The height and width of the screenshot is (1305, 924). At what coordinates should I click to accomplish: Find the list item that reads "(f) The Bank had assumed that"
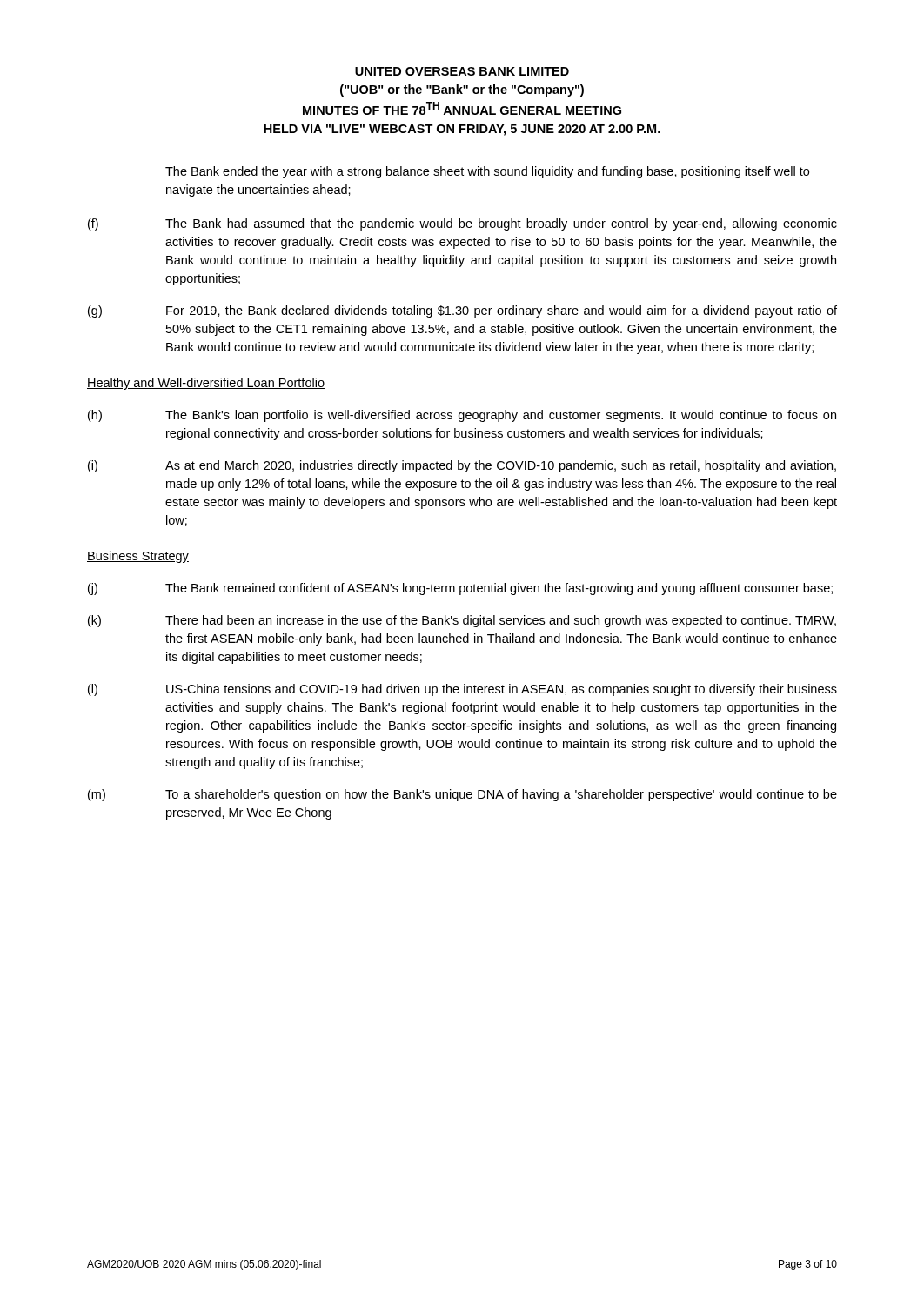(462, 251)
